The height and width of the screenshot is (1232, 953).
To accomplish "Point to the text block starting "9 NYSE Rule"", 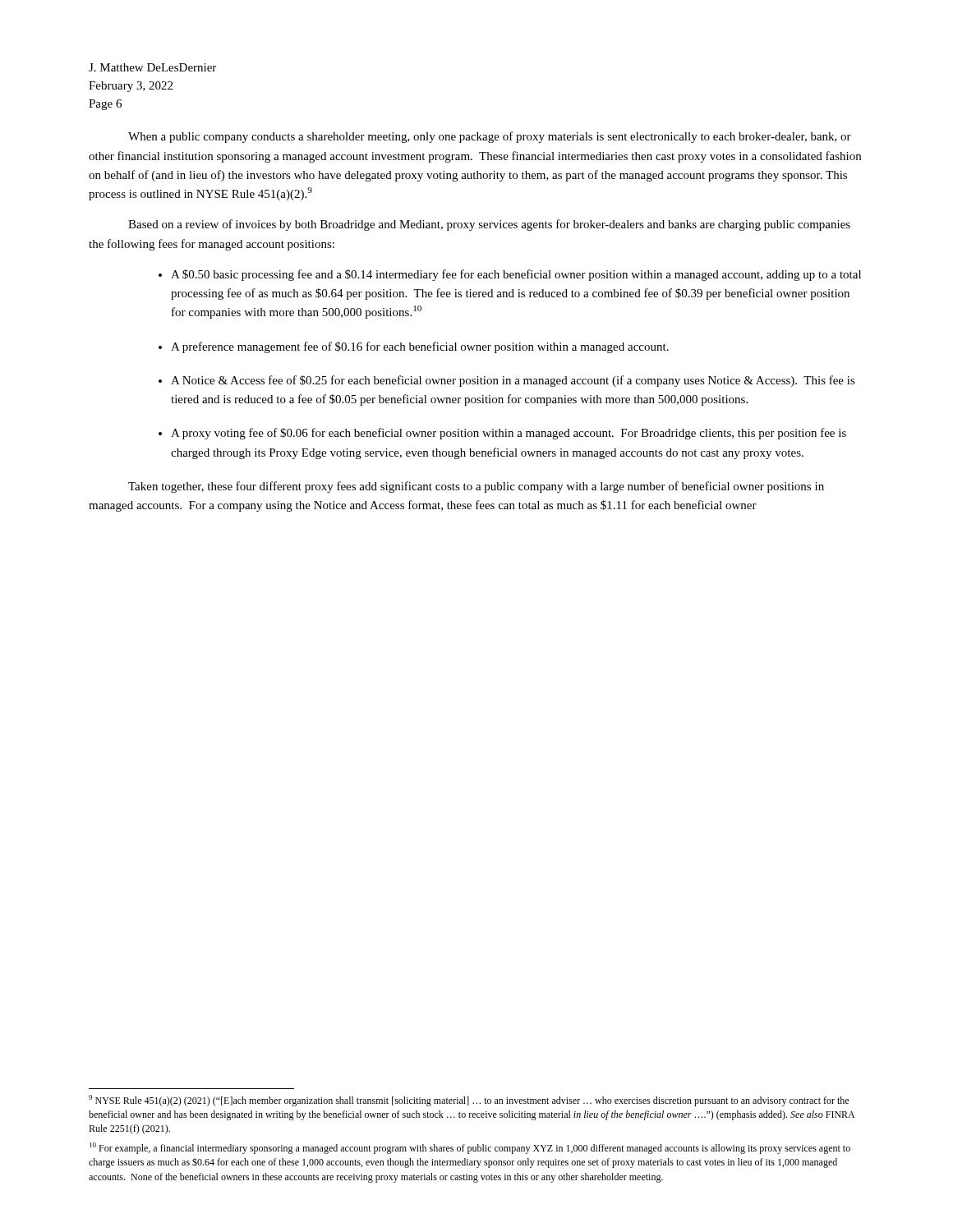I will [472, 1114].
